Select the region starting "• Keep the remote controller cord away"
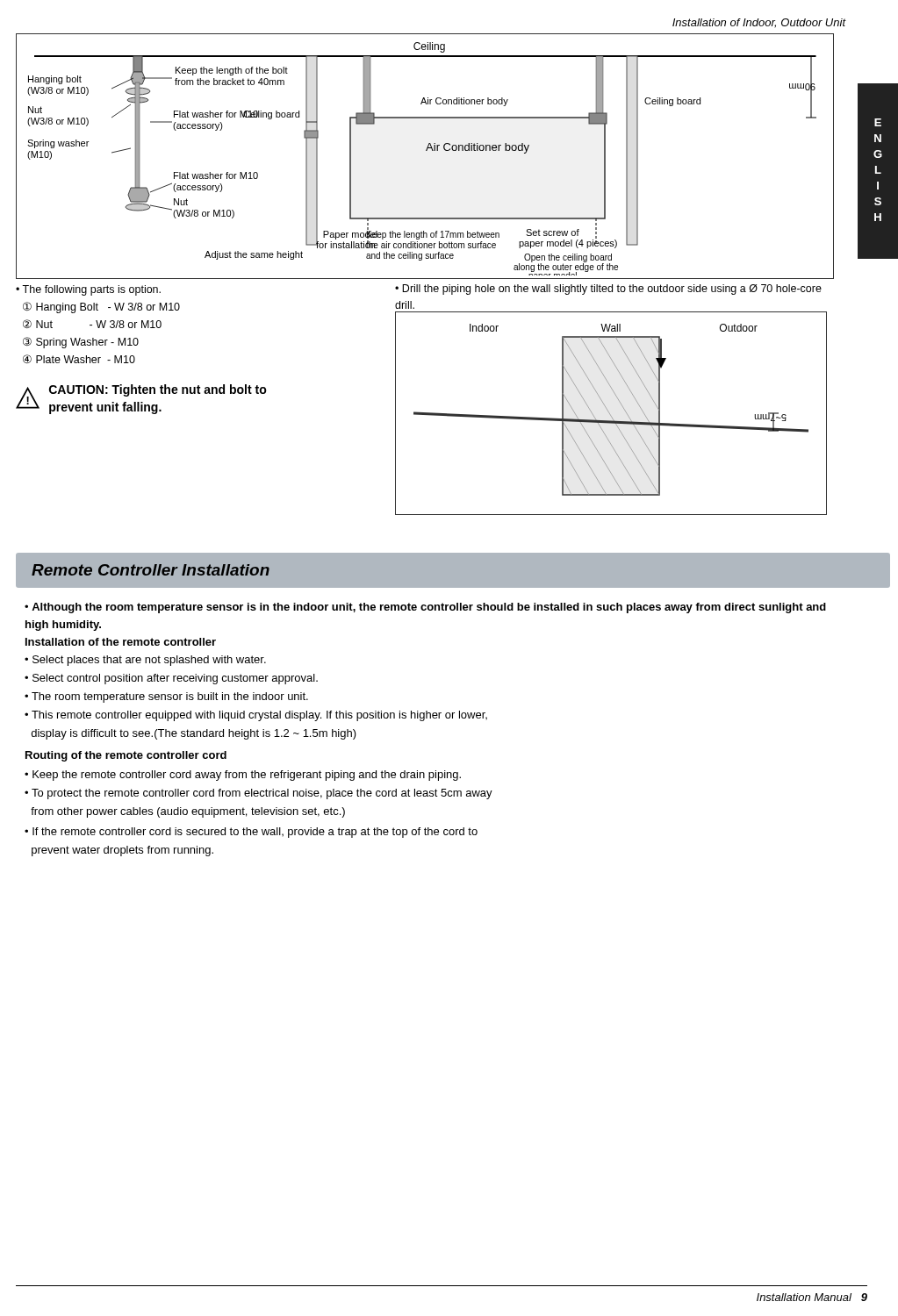Screen dimensions: 1316x898 [243, 774]
